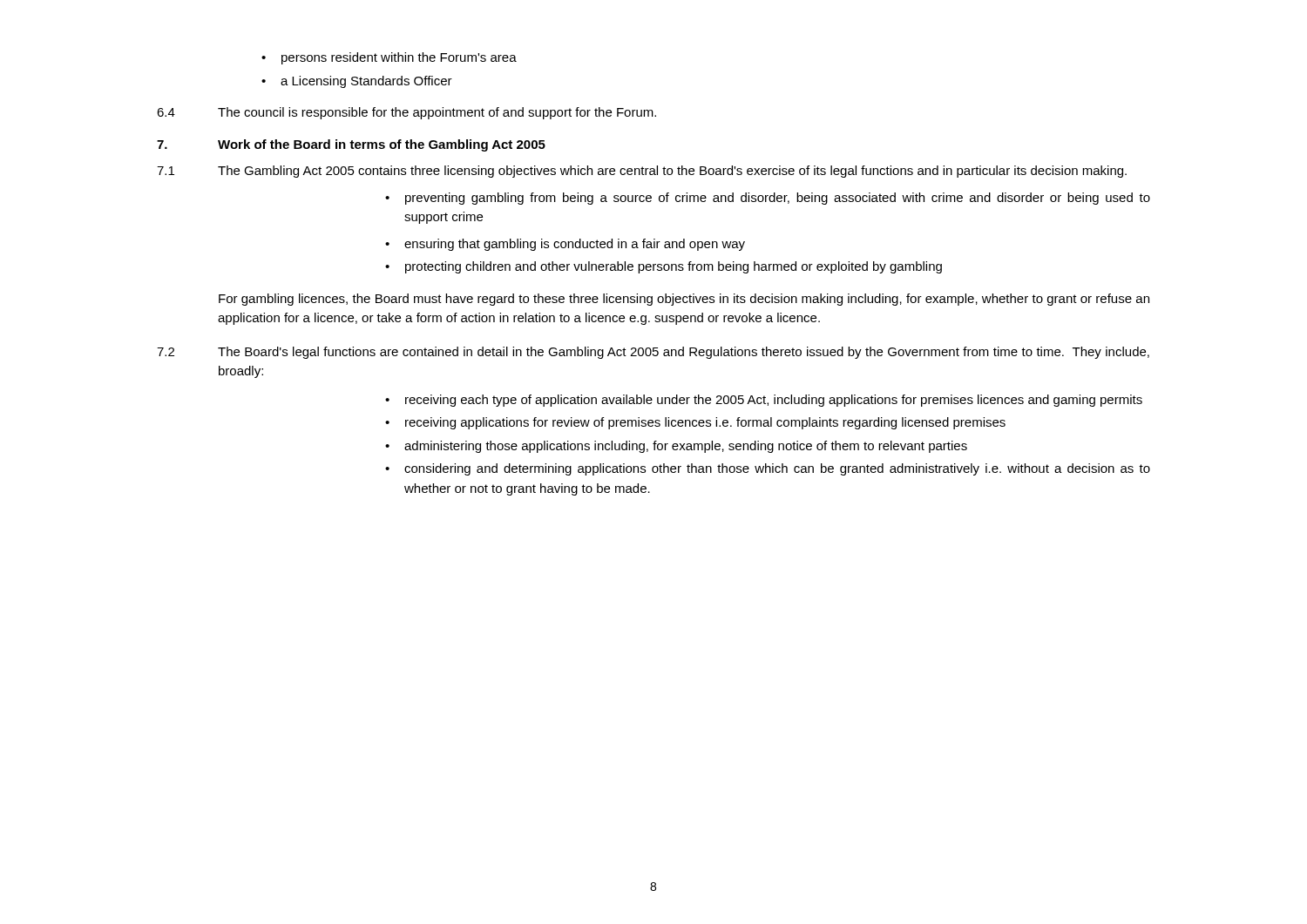Find the block on this page that starts "• considering and determining applications other"
Screen dimensions: 924x1307
tap(768, 479)
